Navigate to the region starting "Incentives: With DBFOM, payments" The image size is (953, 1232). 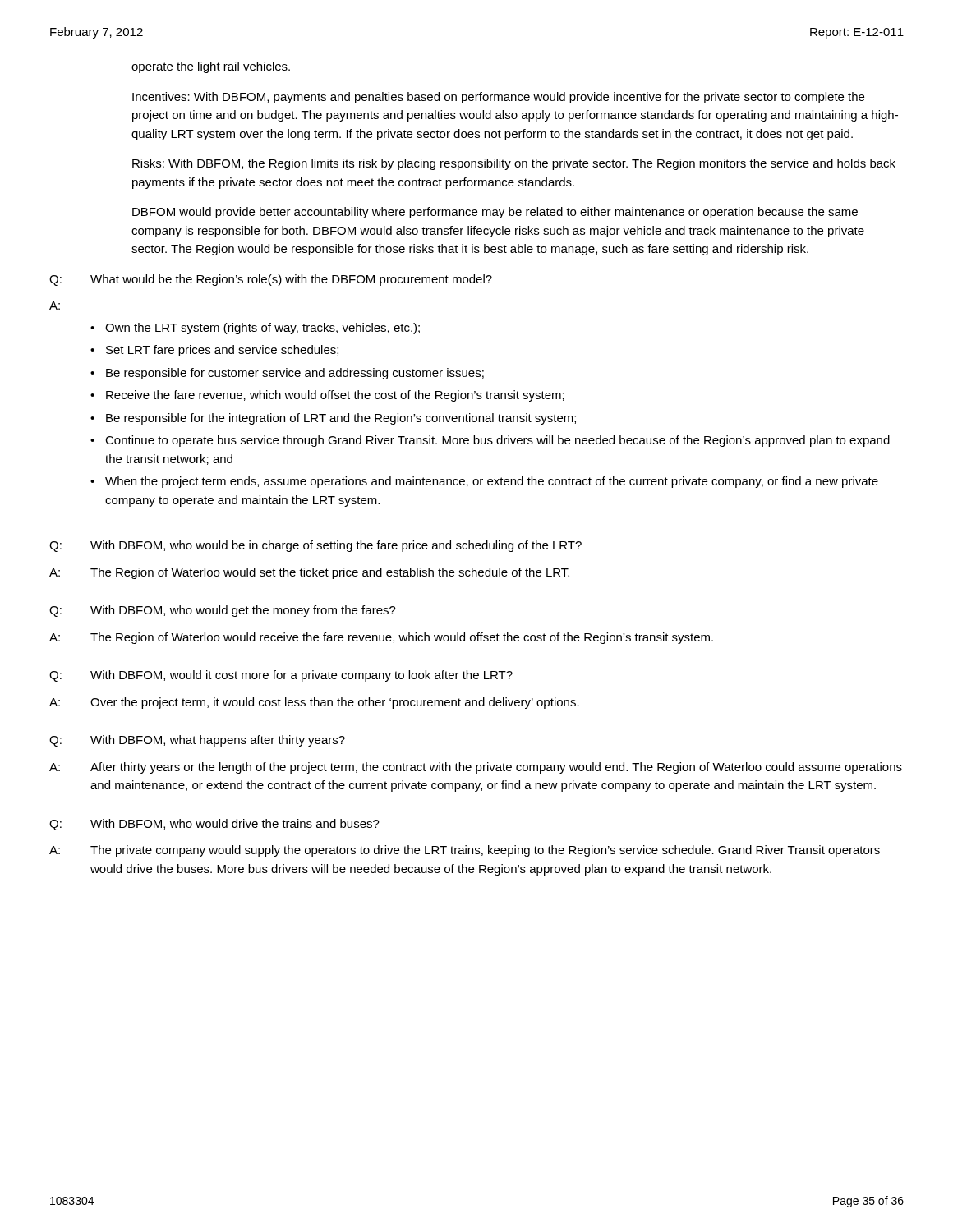[515, 115]
